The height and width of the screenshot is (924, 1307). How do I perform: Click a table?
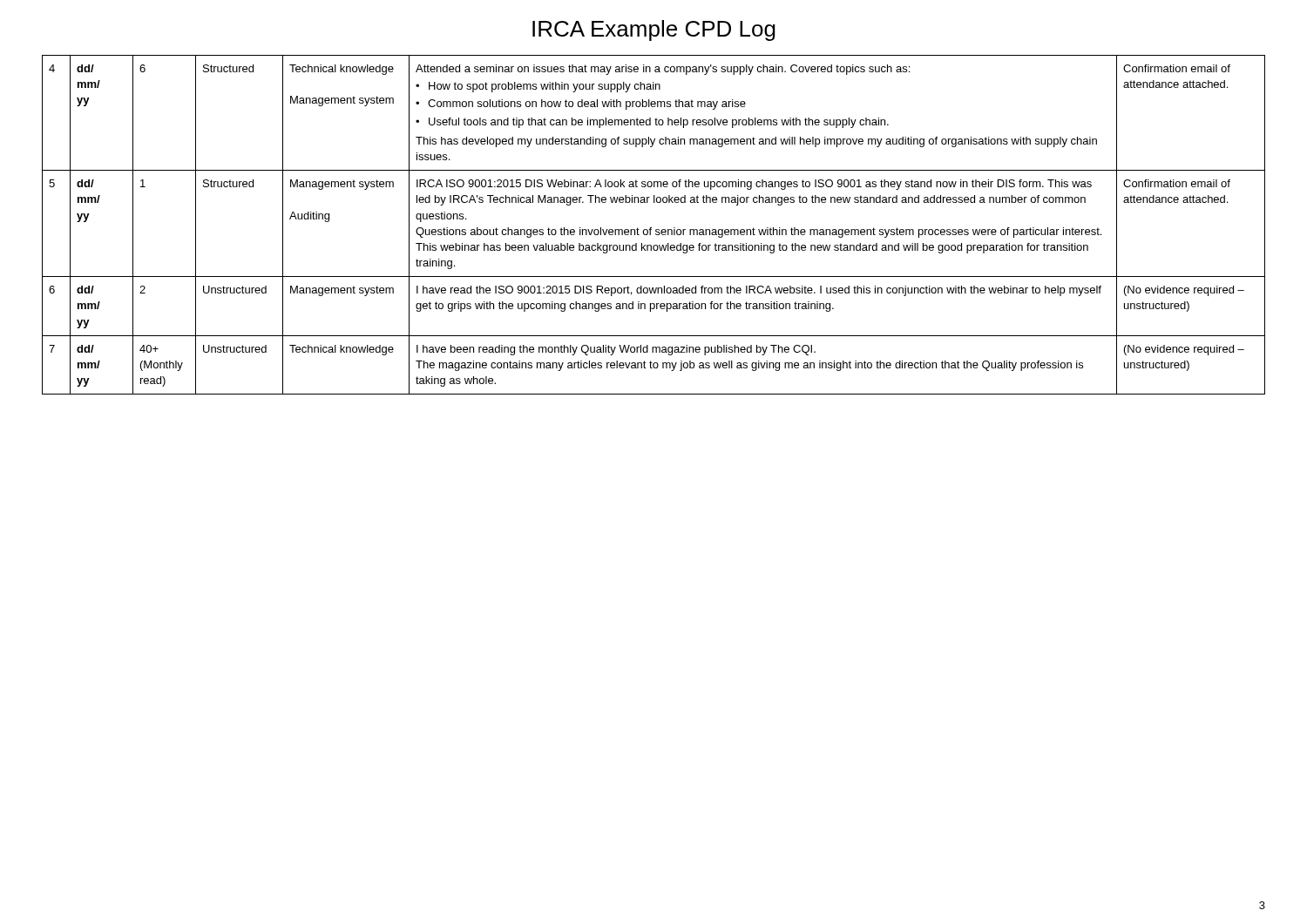click(x=654, y=225)
